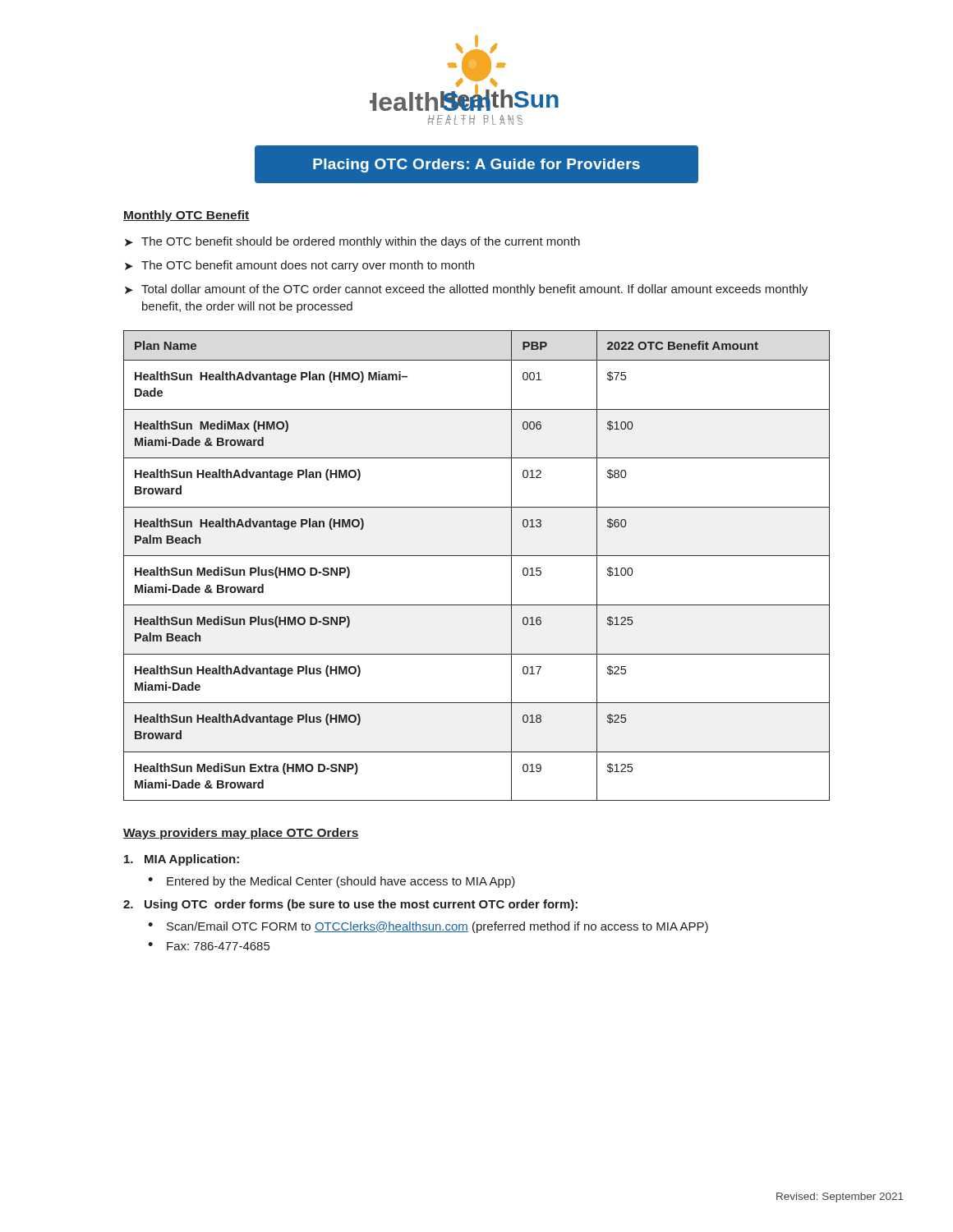The height and width of the screenshot is (1232, 953).
Task: Point to the passage starting "Ways providers may"
Action: point(241,833)
